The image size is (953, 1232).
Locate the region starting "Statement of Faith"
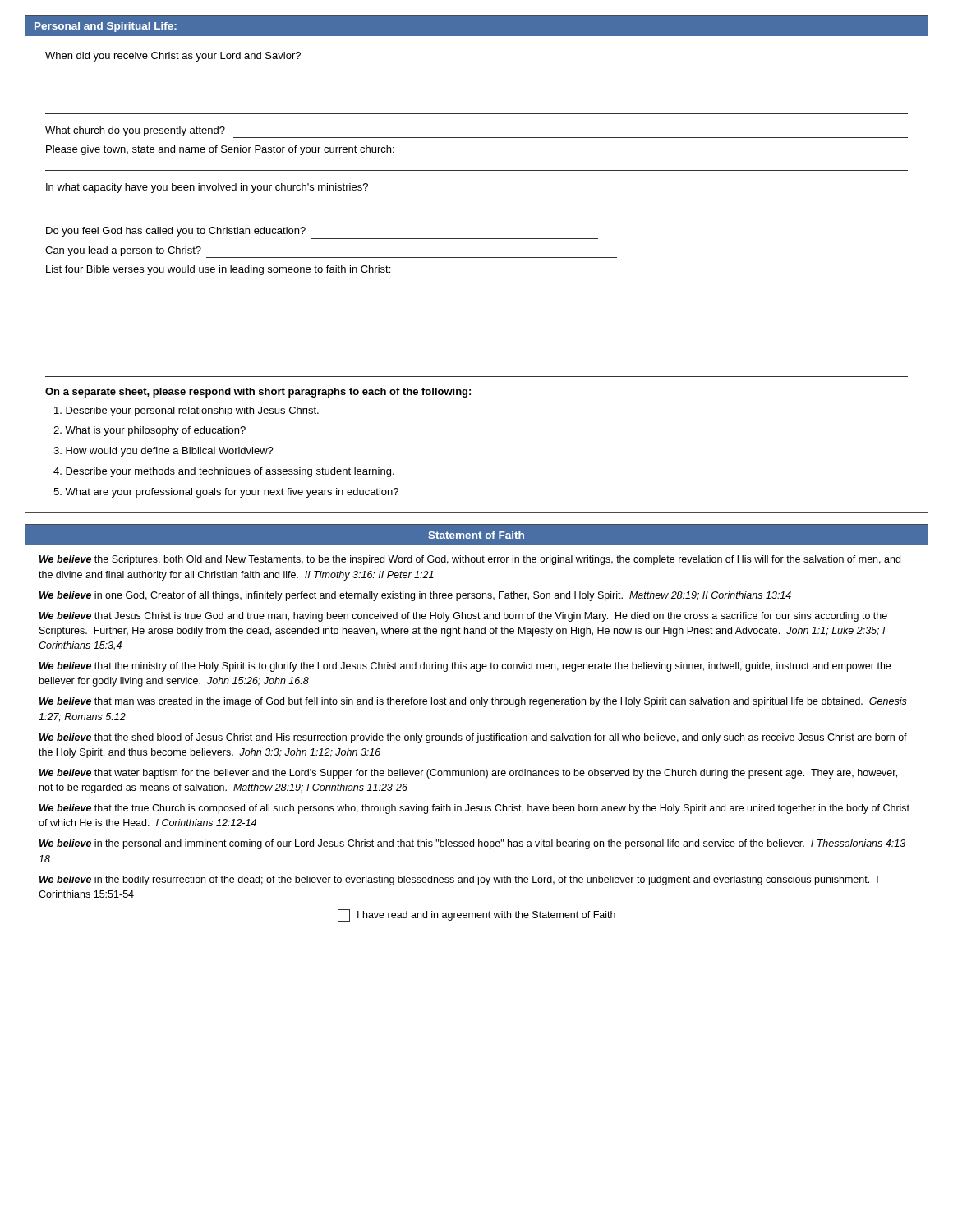(476, 536)
